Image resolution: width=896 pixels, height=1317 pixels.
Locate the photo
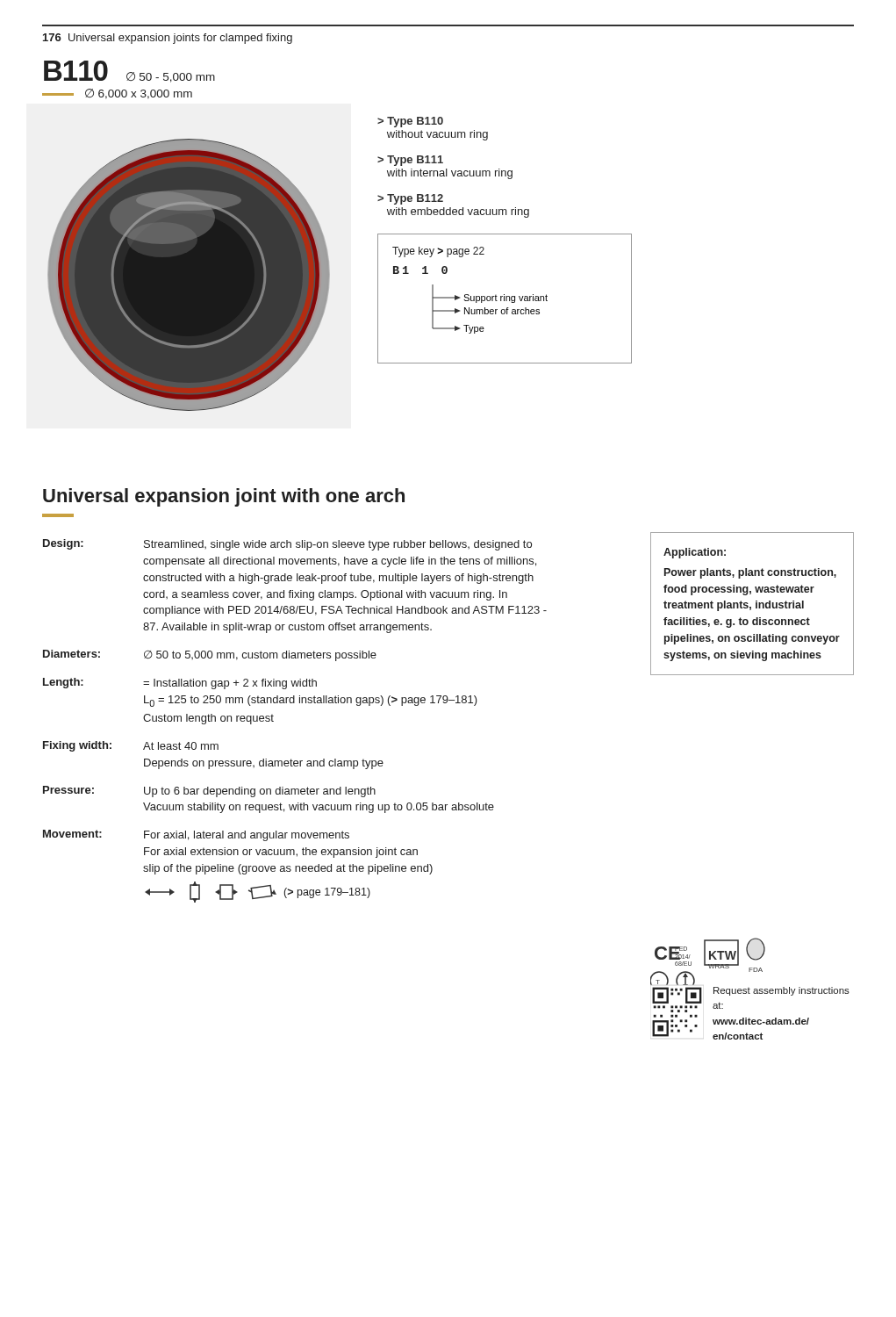(x=189, y=266)
